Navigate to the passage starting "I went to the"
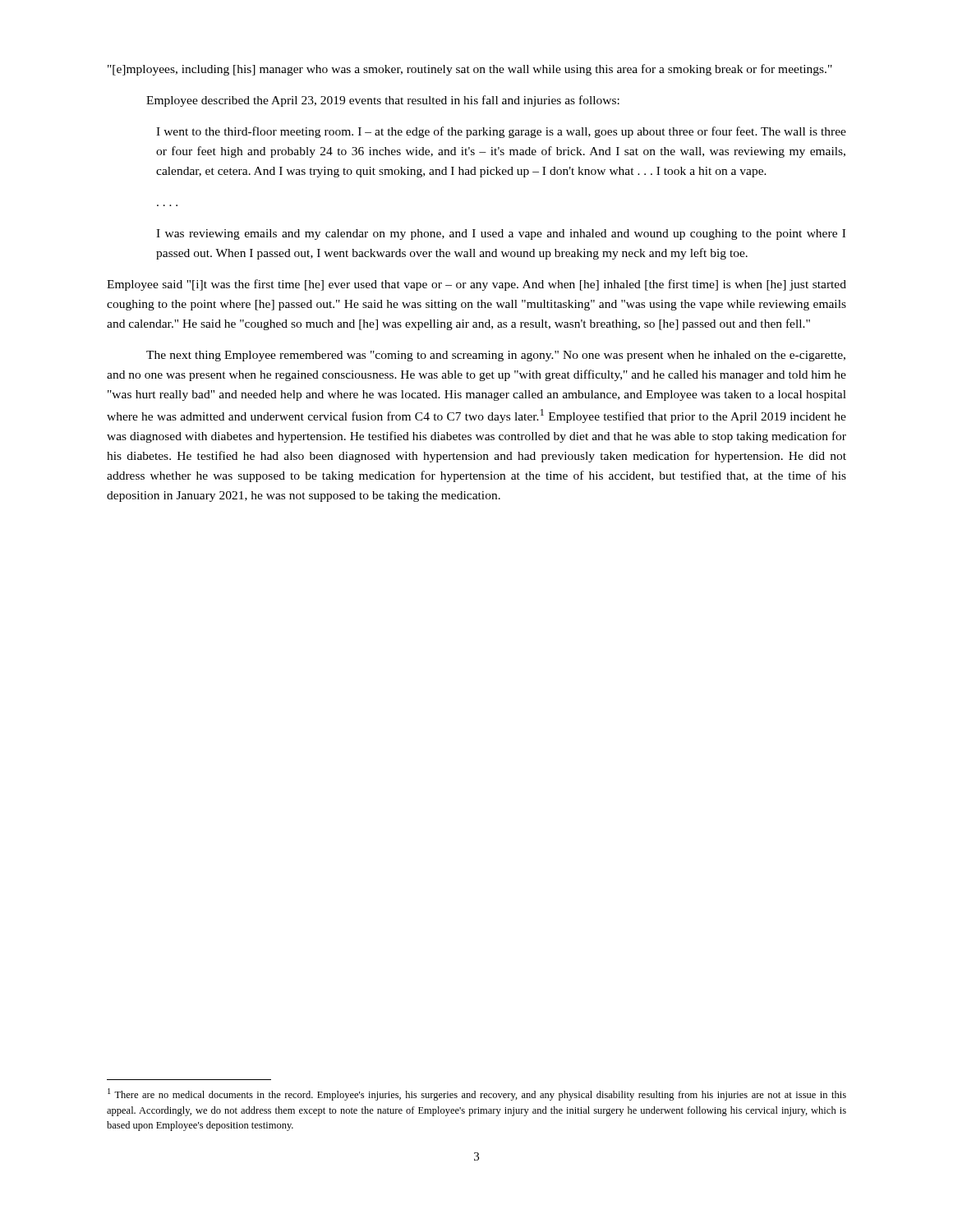 click(x=501, y=151)
